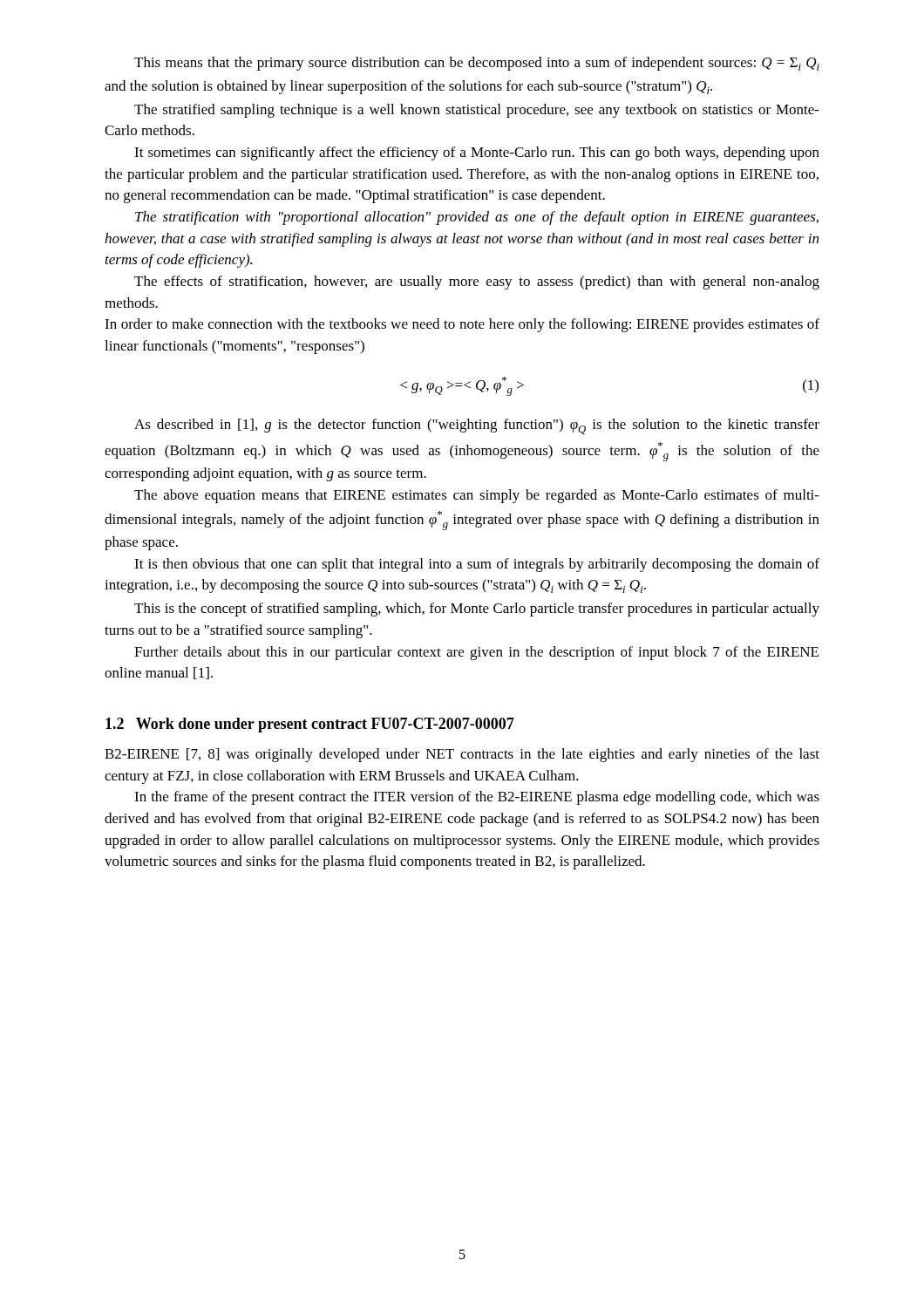Viewport: 924px width, 1308px height.
Task: Where is the passage that starts "The stratification with "proportional allocation" provided"?
Action: (x=462, y=239)
